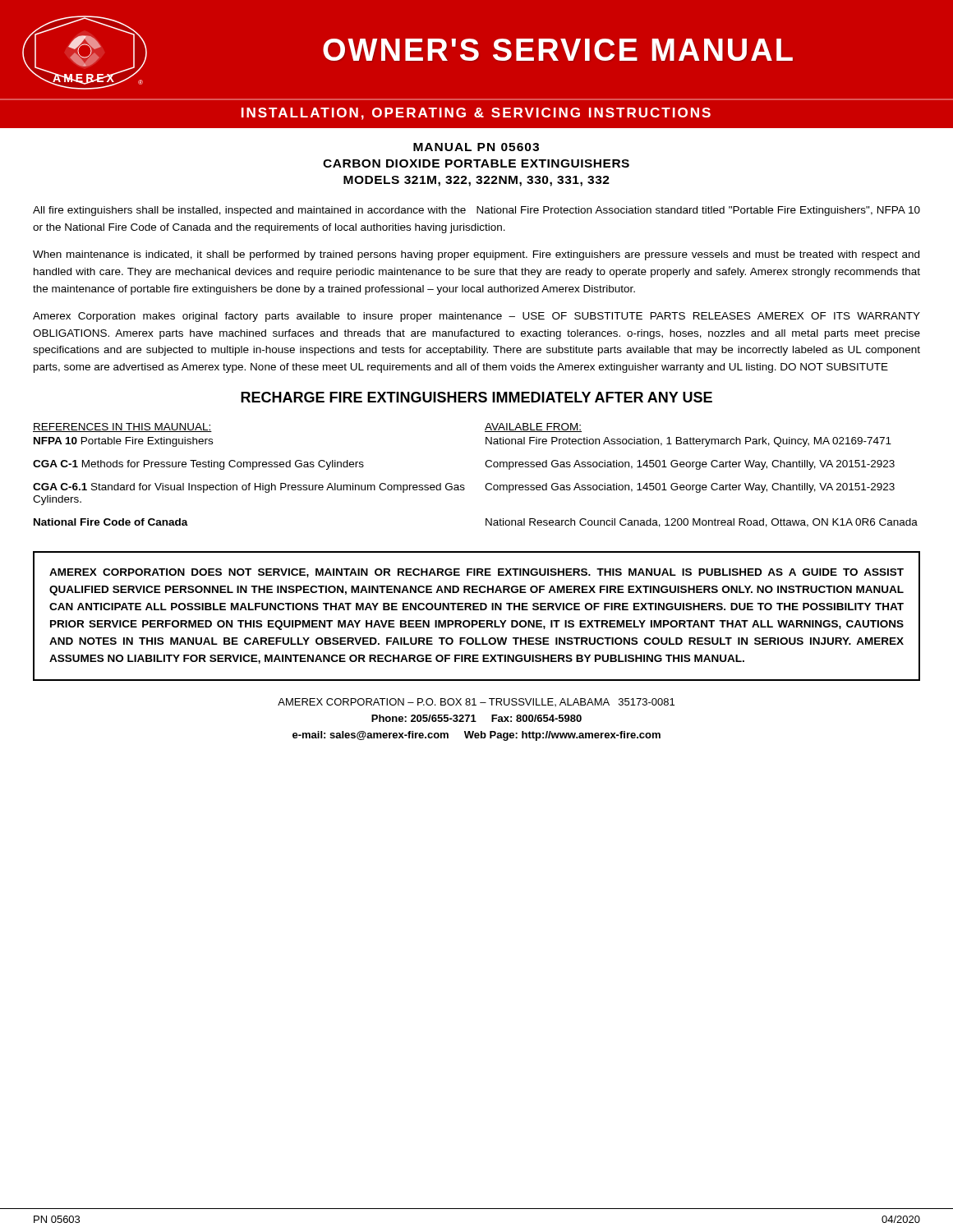Point to the block beginning "When maintenance is indicated, it"

(x=476, y=271)
